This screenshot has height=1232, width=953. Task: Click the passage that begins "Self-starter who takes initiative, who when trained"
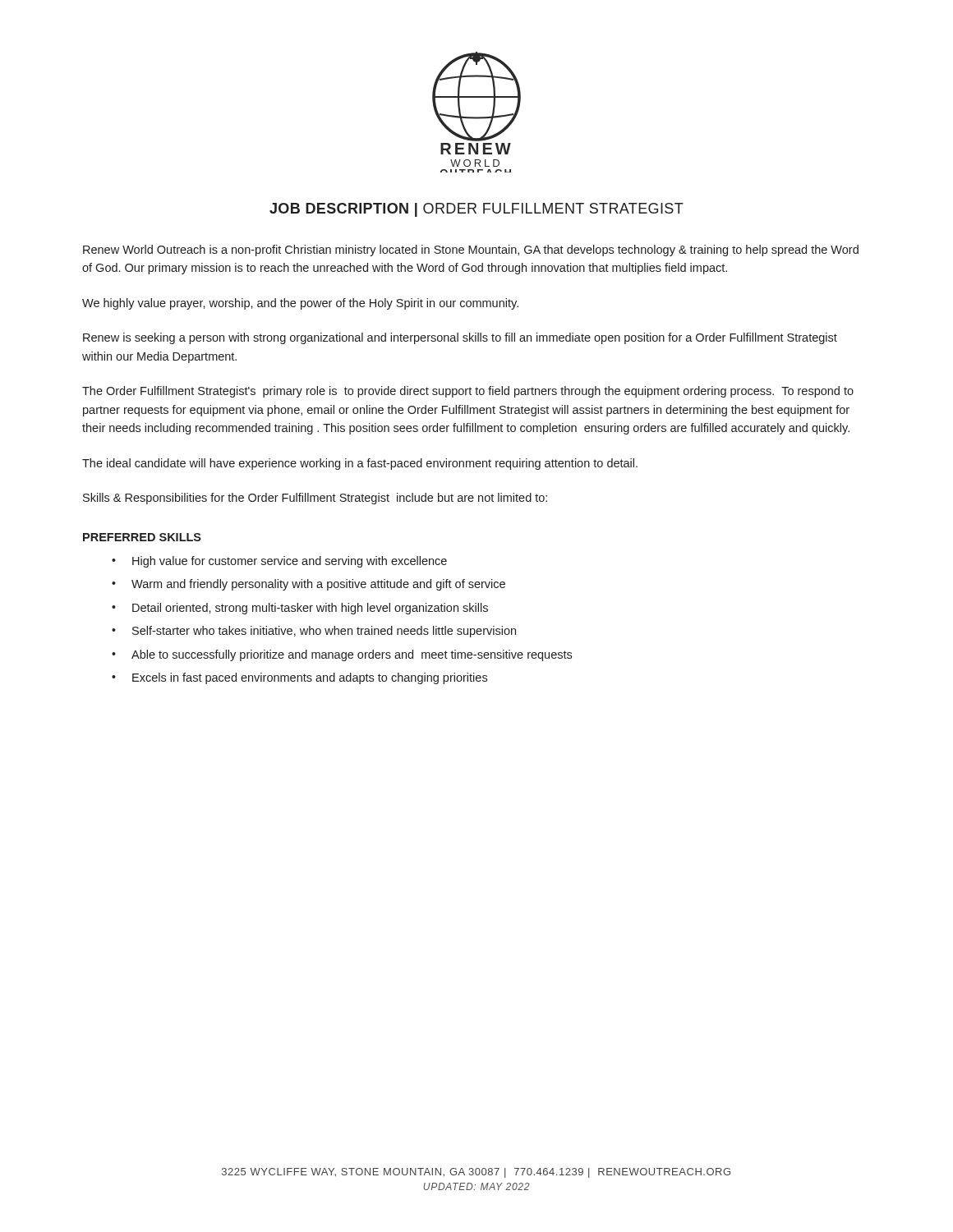(x=324, y=631)
